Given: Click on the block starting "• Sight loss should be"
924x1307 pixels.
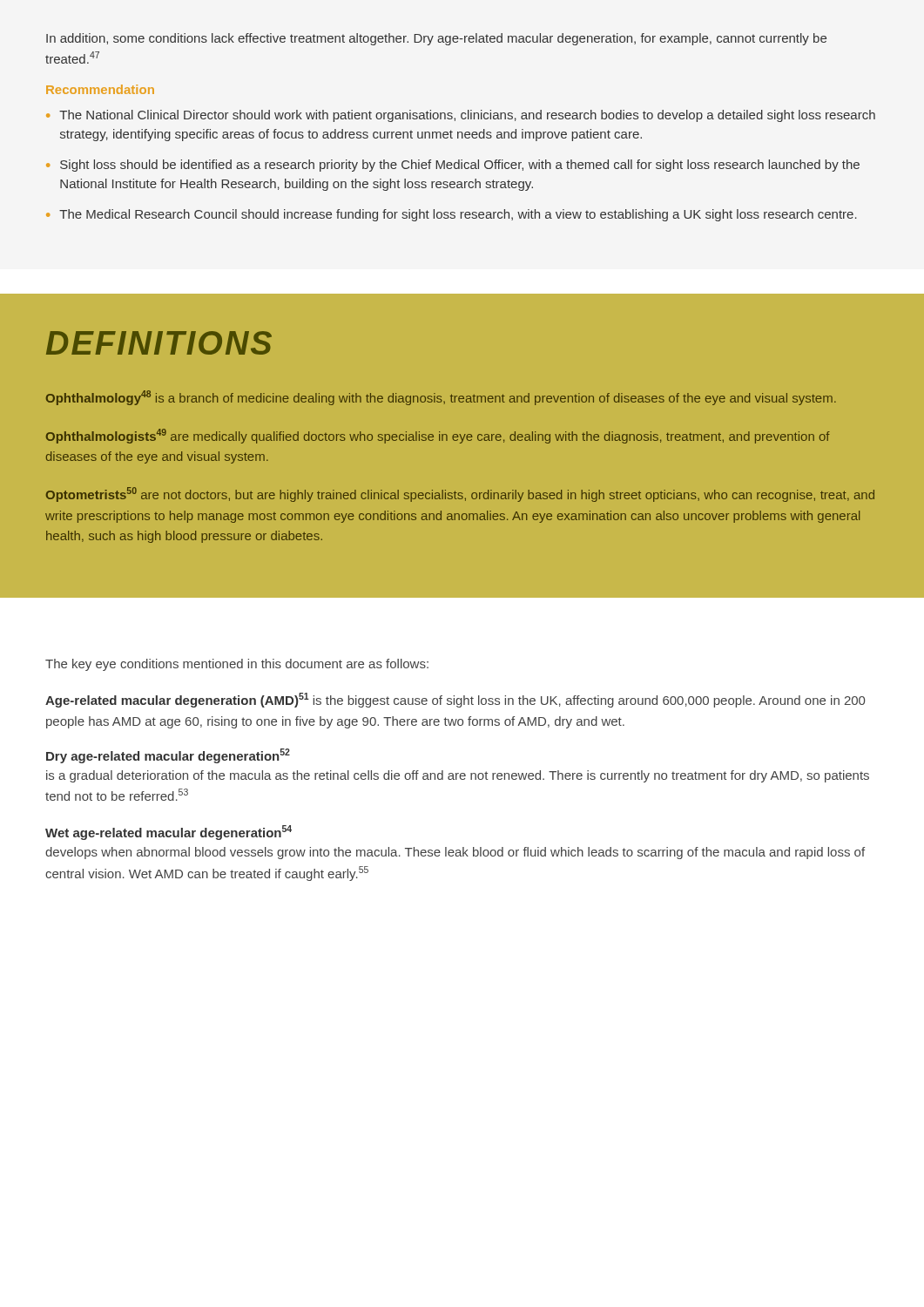Looking at the screenshot, I should click(462, 174).
